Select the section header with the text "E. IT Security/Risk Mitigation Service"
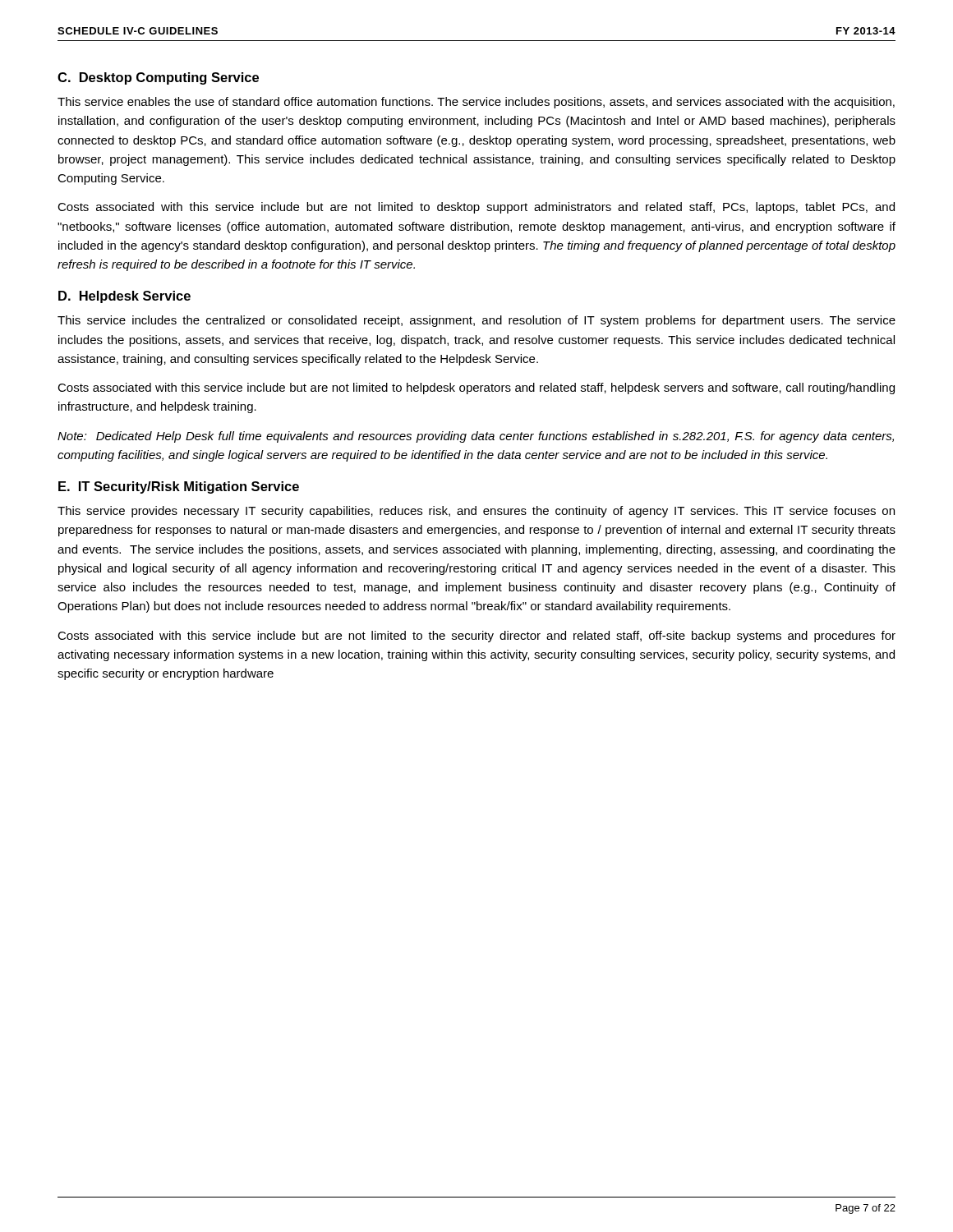The width and height of the screenshot is (953, 1232). point(178,486)
